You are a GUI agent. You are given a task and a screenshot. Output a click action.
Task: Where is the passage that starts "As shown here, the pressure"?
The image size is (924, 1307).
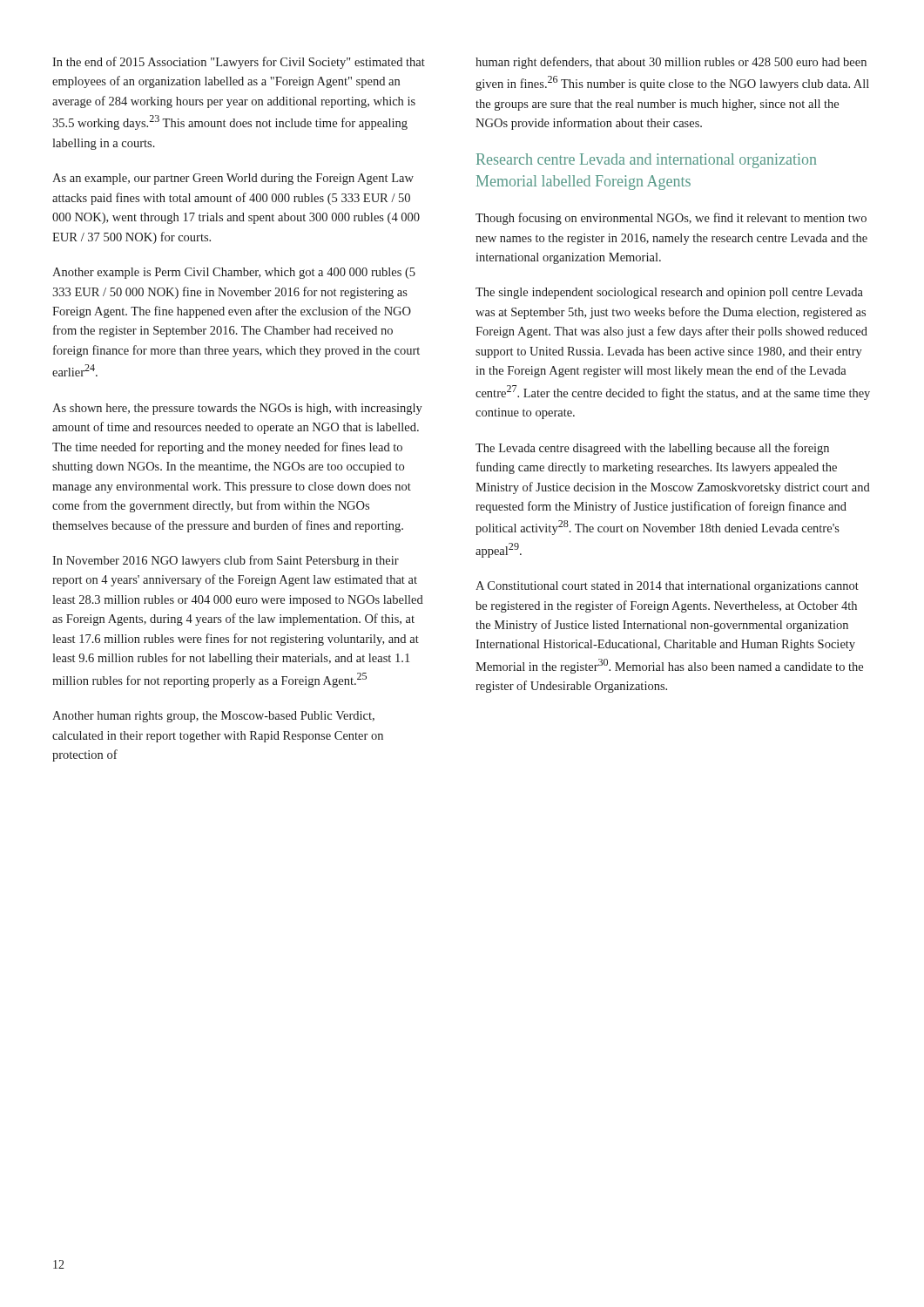pos(237,466)
